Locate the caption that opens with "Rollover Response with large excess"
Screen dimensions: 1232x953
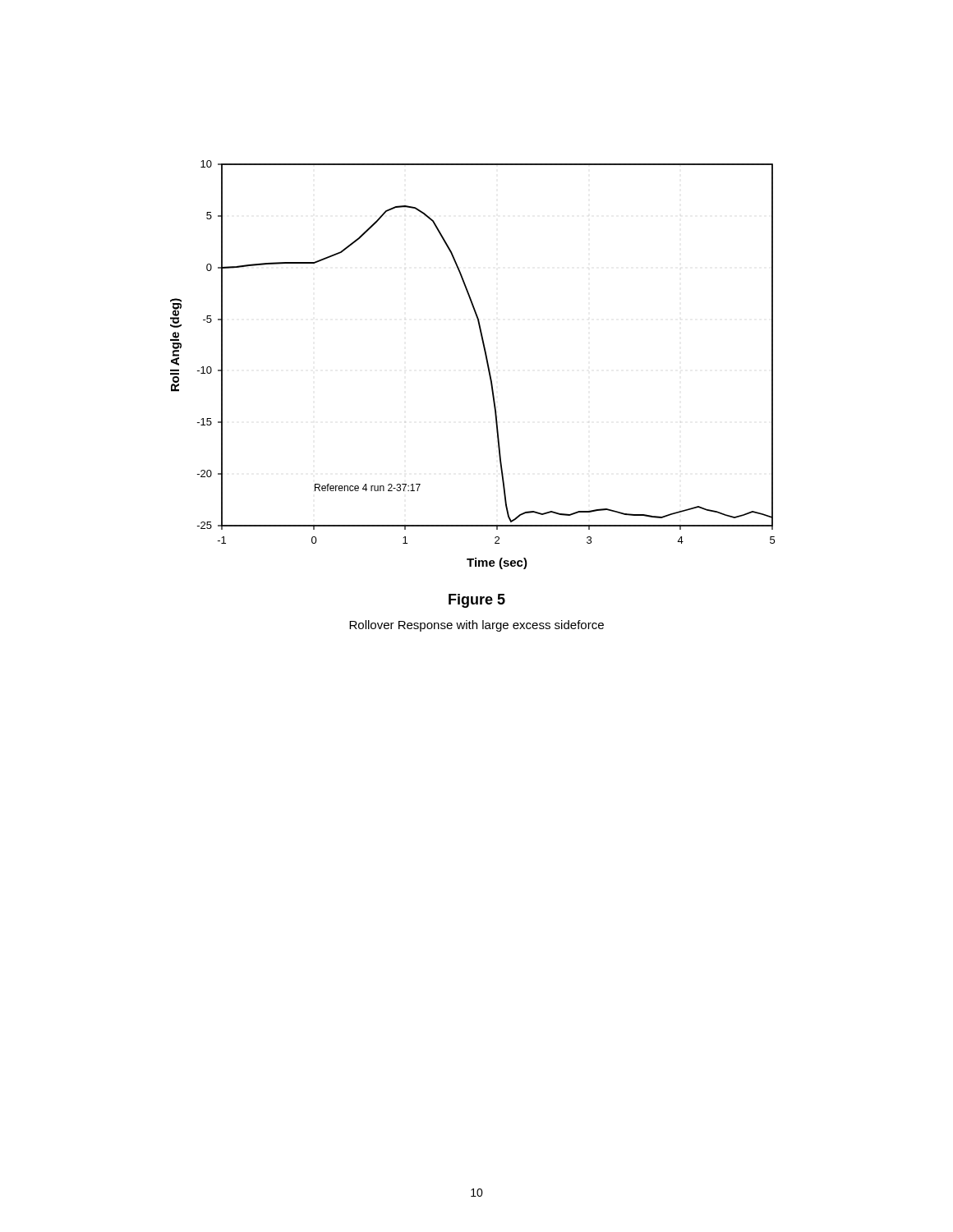(x=476, y=625)
